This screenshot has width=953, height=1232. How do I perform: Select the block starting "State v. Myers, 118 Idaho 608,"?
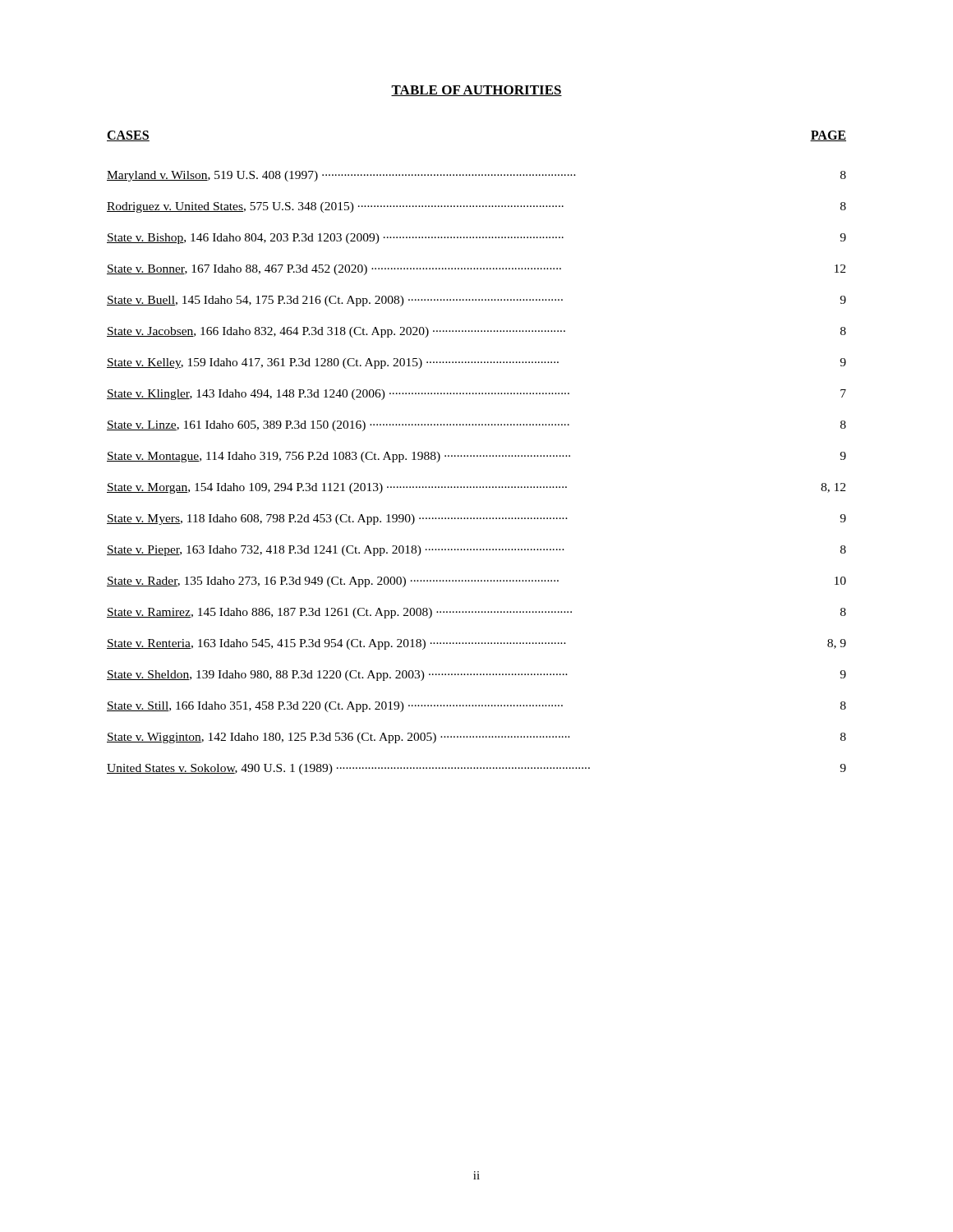[x=476, y=517]
